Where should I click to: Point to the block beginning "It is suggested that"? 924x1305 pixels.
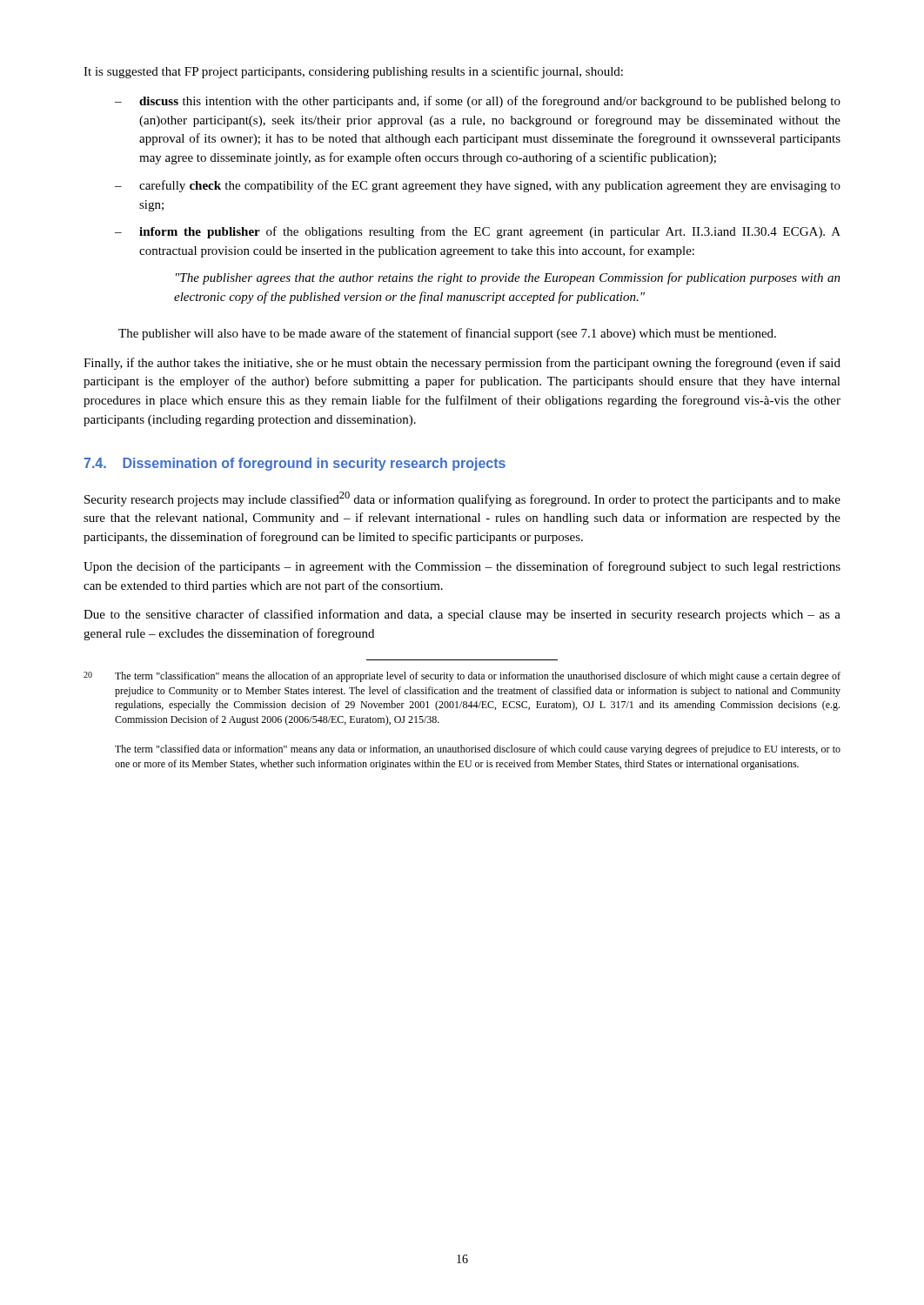pos(354,71)
